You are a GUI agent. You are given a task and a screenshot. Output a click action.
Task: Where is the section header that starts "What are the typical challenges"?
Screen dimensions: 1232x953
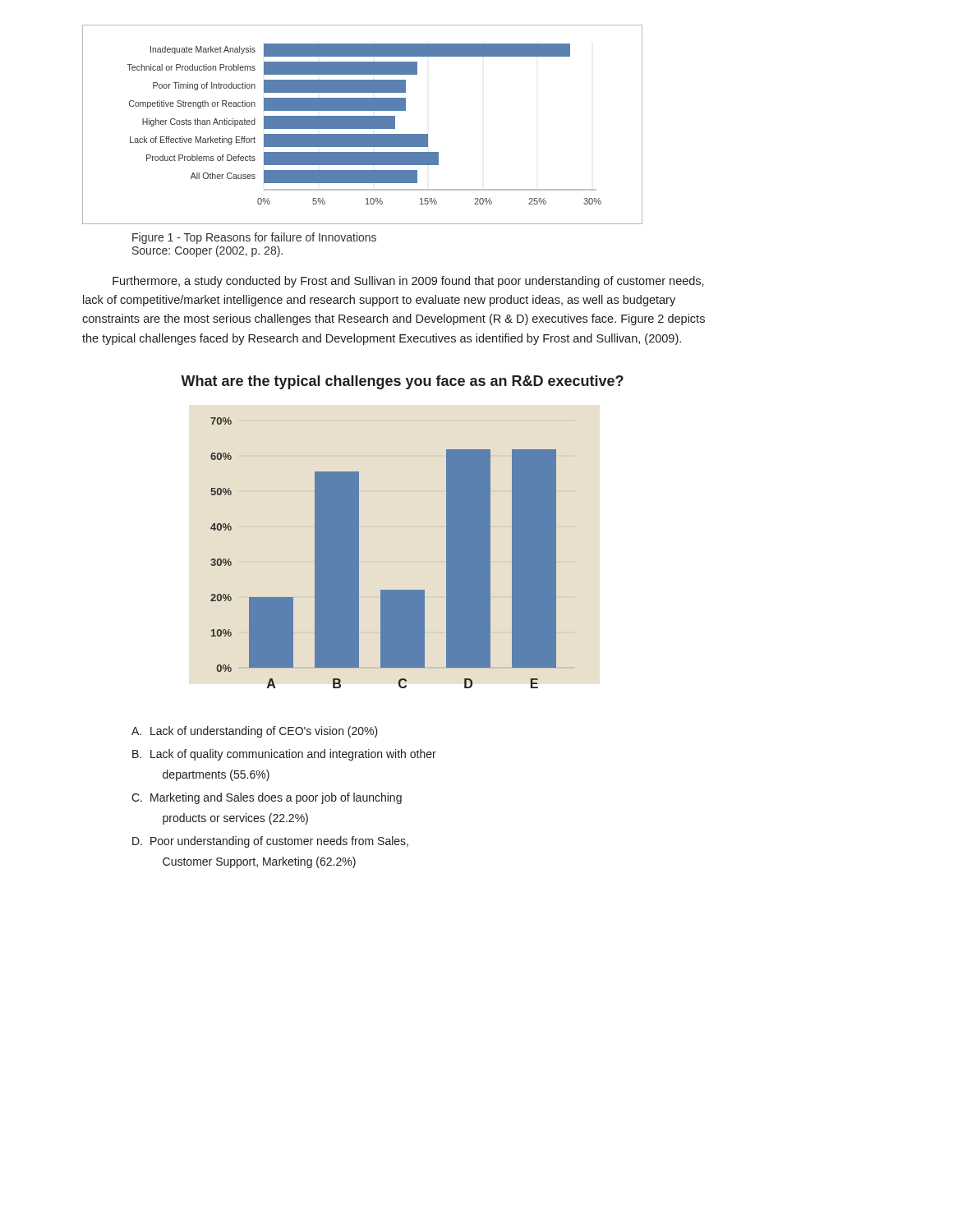(x=403, y=381)
